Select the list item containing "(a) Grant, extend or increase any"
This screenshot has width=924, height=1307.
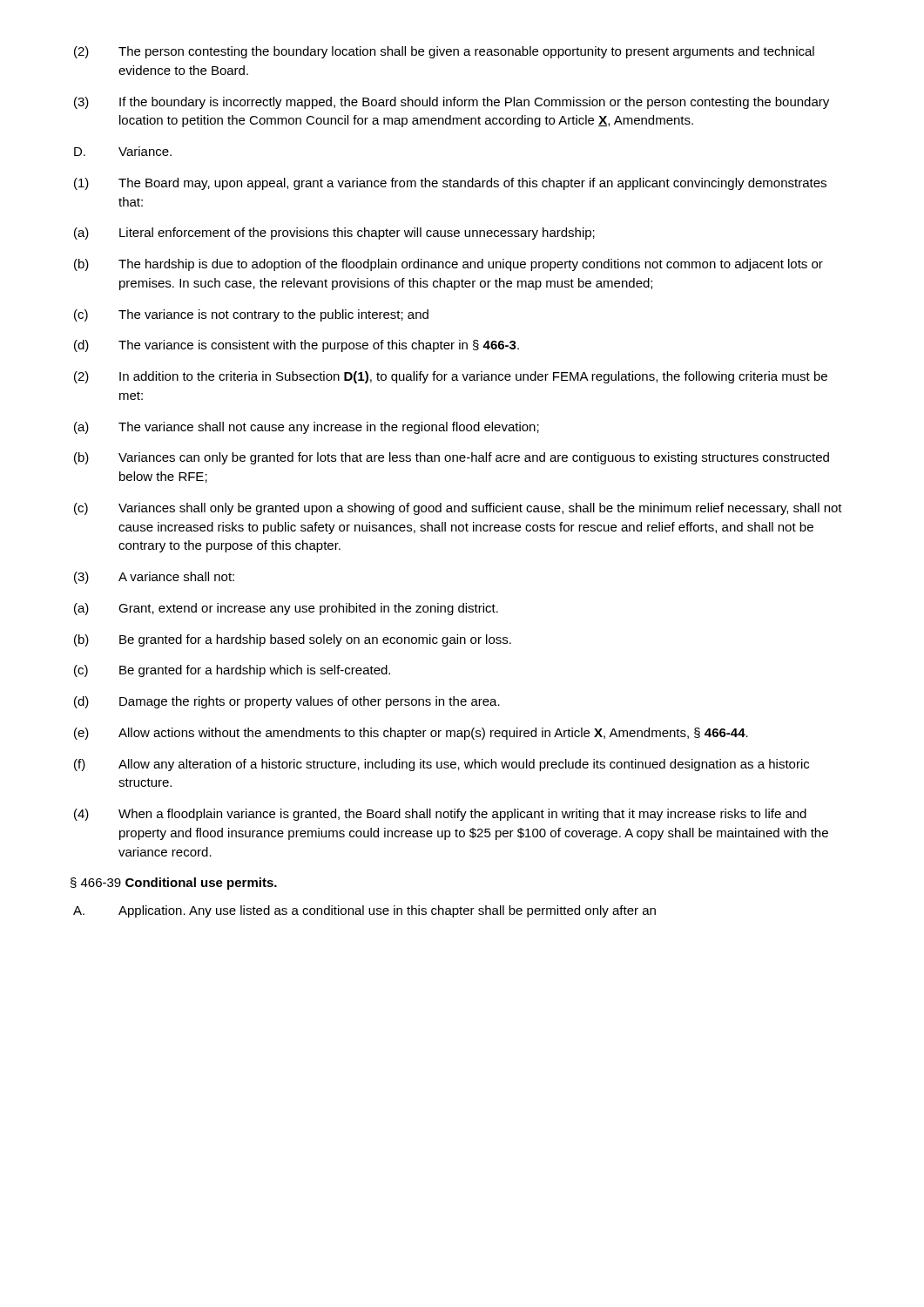pos(462,608)
